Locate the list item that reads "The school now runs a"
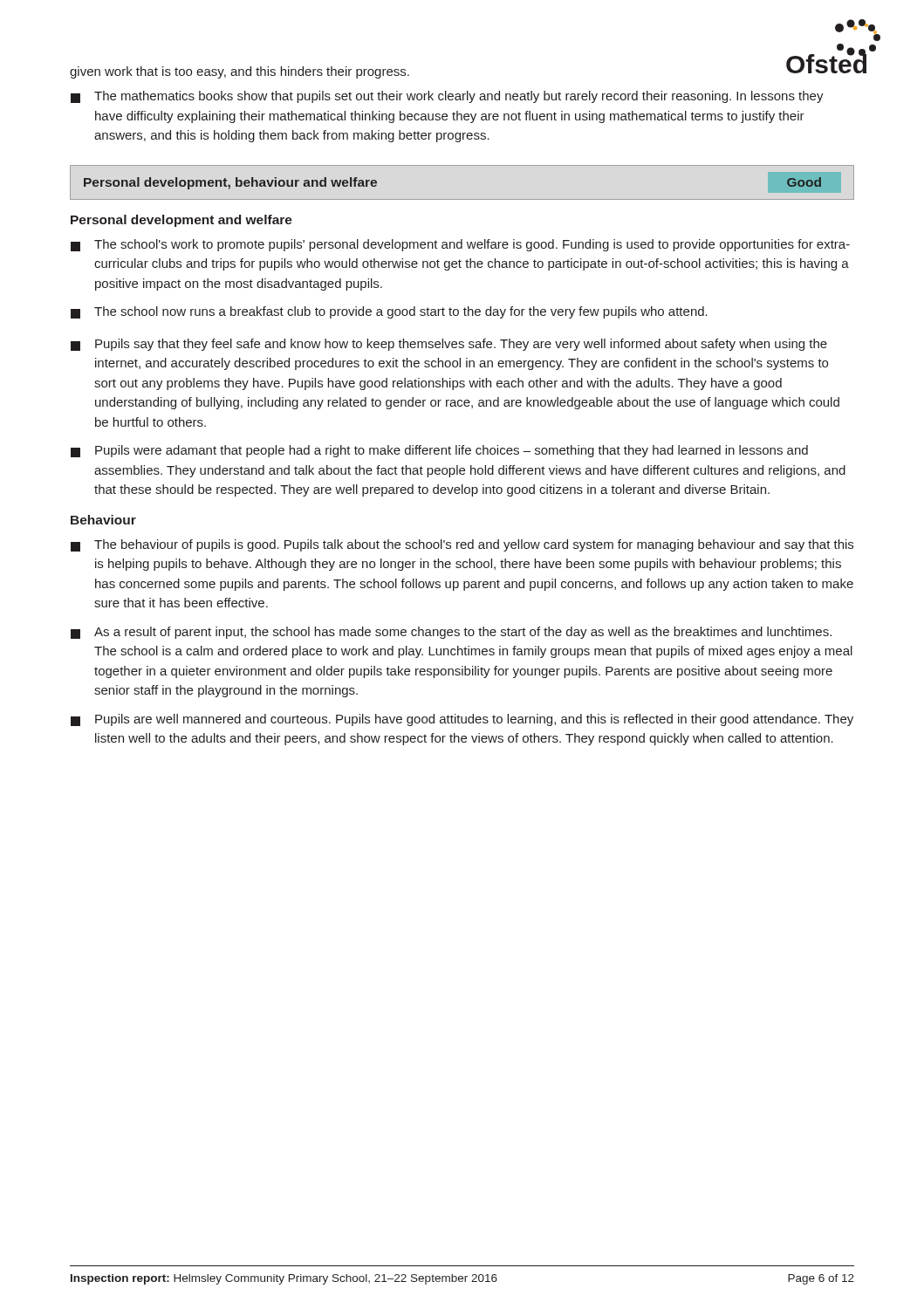Image resolution: width=924 pixels, height=1309 pixels. (x=462, y=314)
